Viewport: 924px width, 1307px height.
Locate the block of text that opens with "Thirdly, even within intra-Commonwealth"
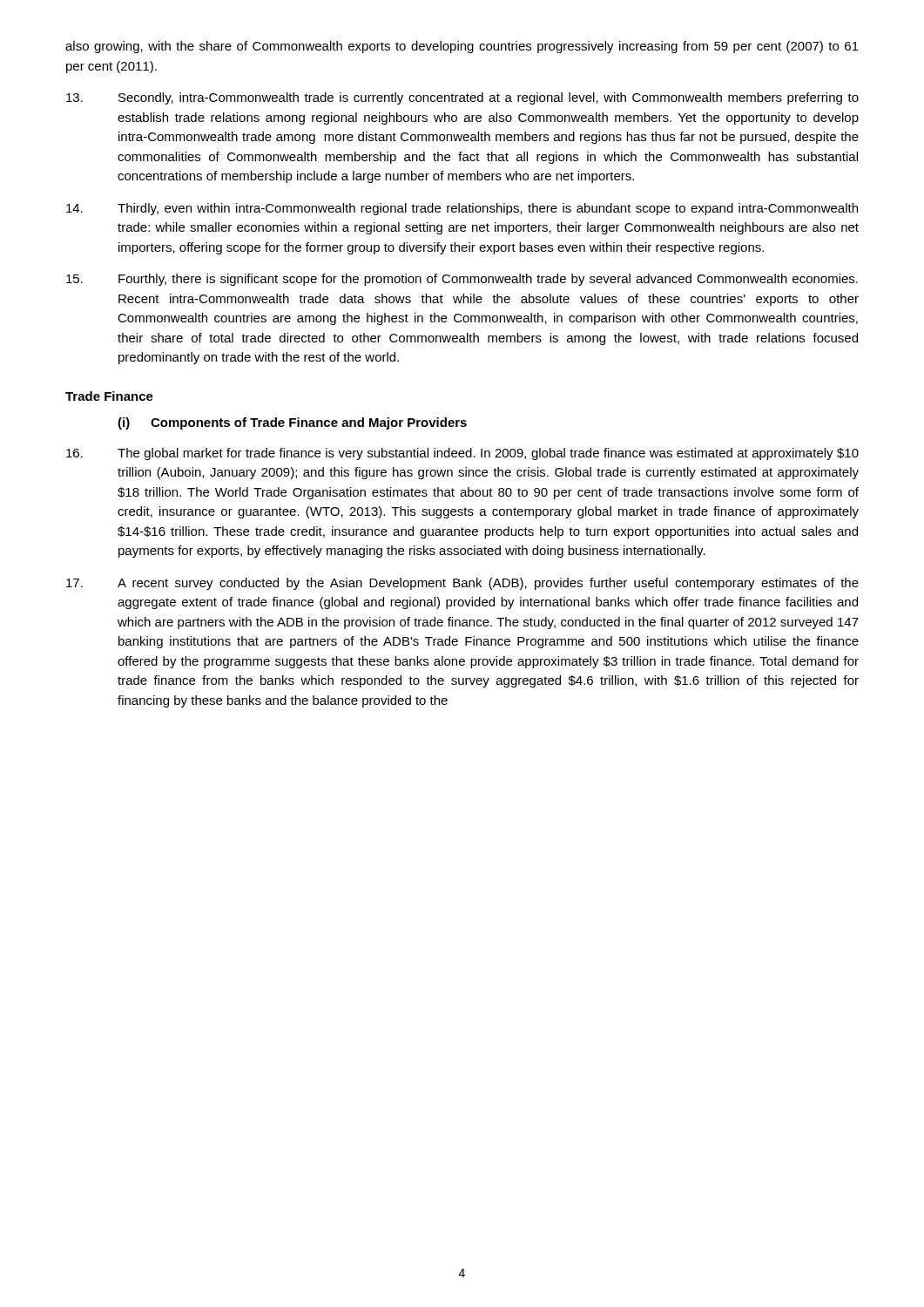point(462,228)
